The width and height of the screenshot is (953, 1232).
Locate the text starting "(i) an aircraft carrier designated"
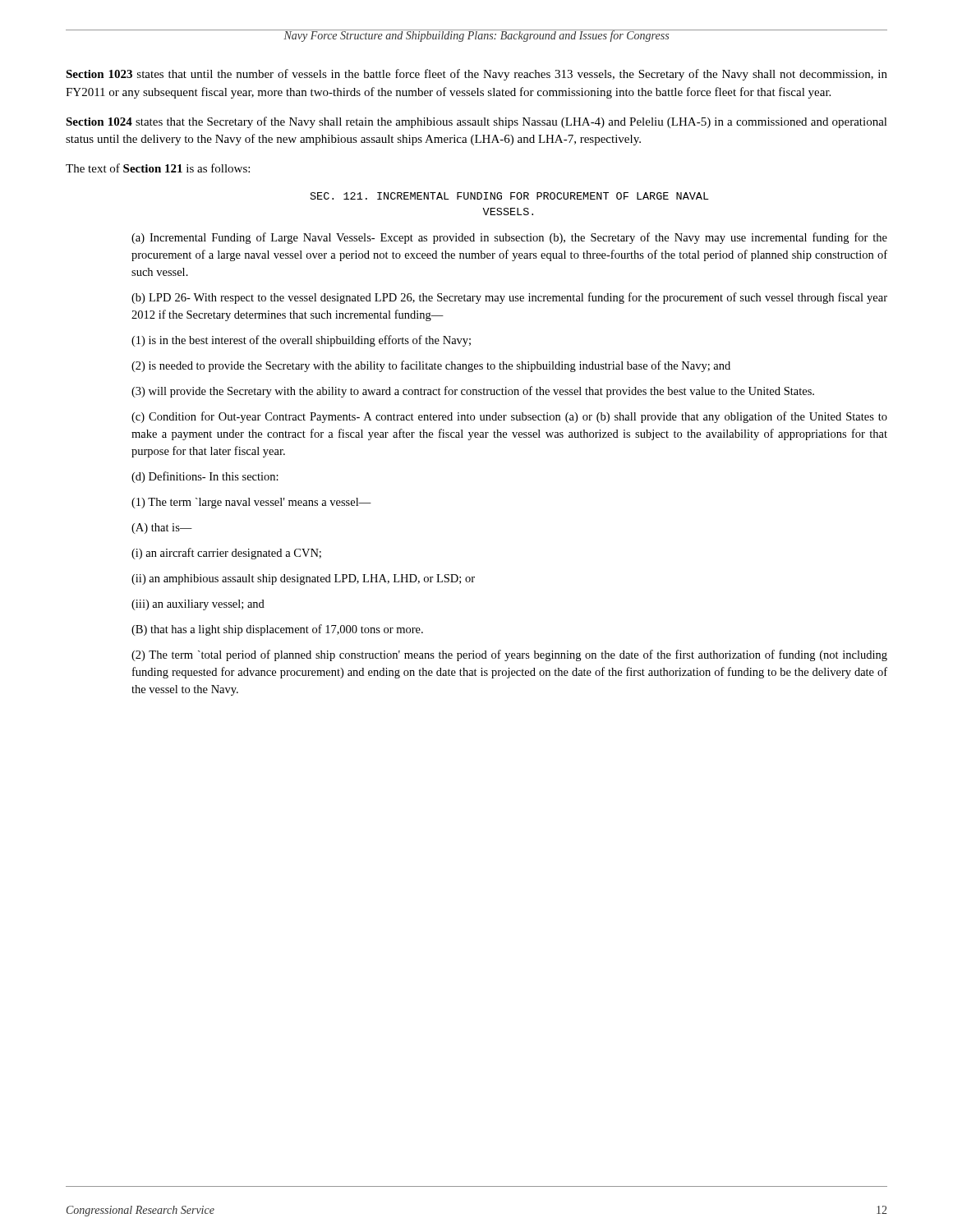click(x=227, y=553)
